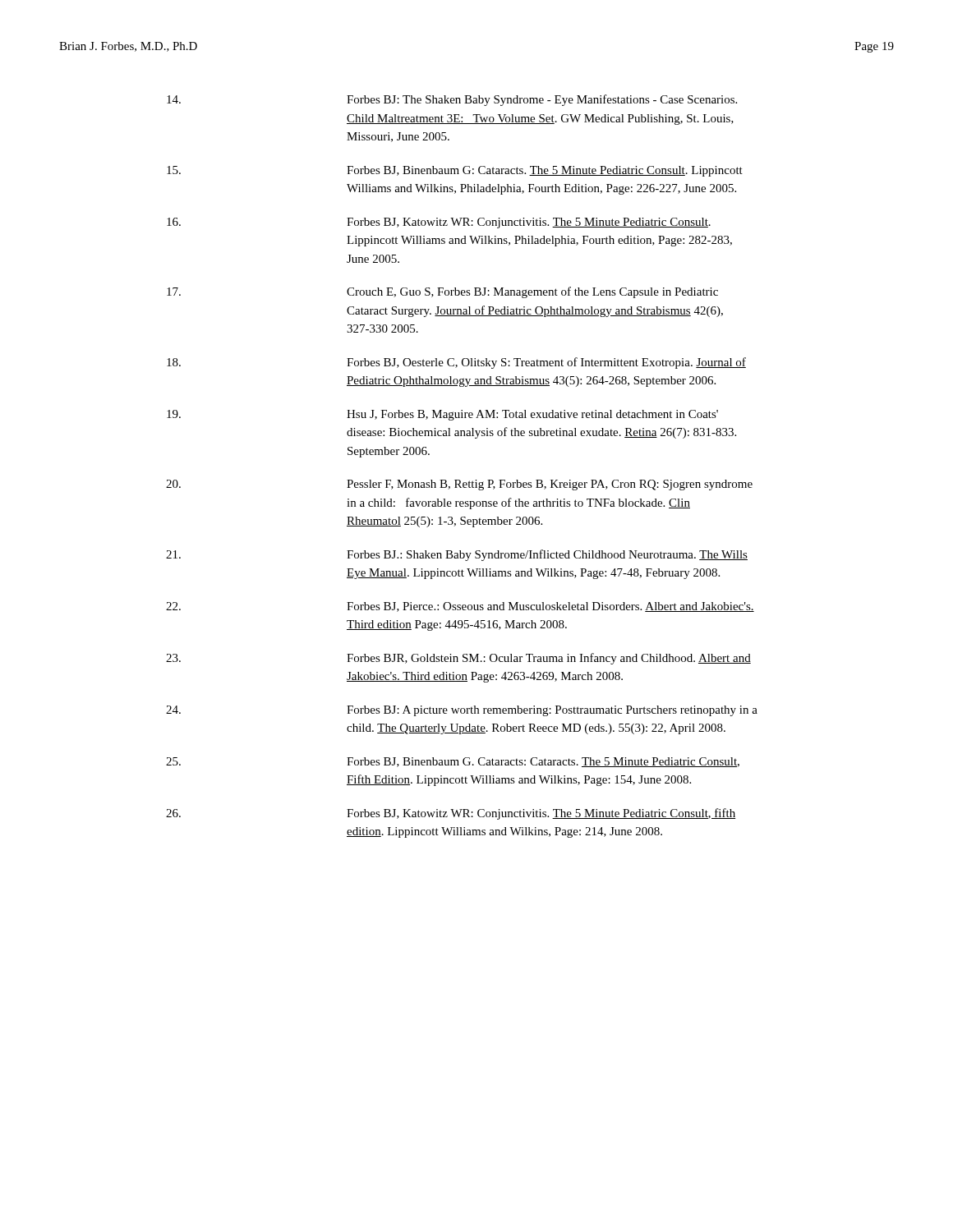Locate the block of text that opens with "24. Forbes BJ: A picture"
The height and width of the screenshot is (1232, 953).
point(476,719)
